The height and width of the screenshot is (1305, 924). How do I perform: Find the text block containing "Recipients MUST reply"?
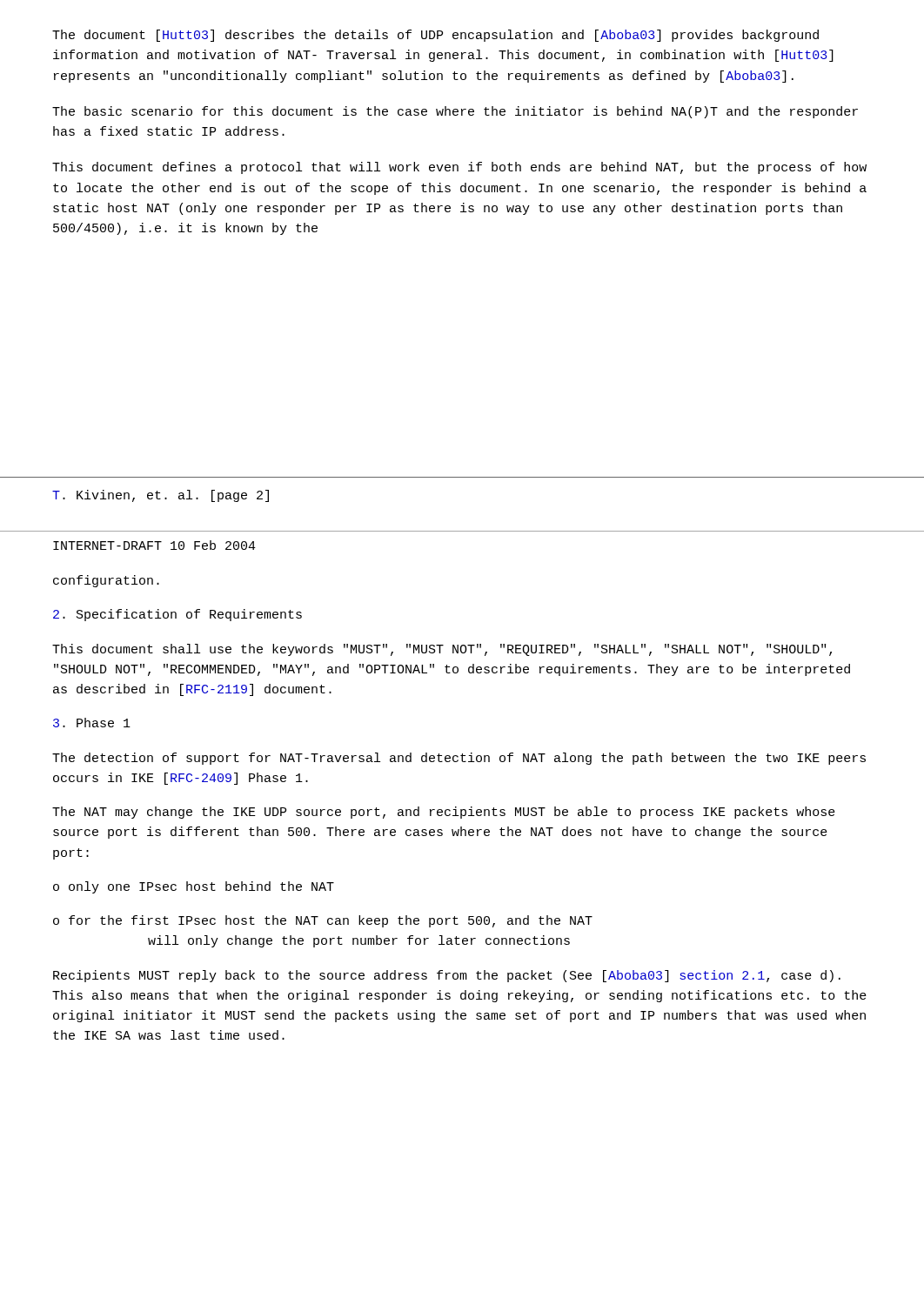[x=462, y=1007]
